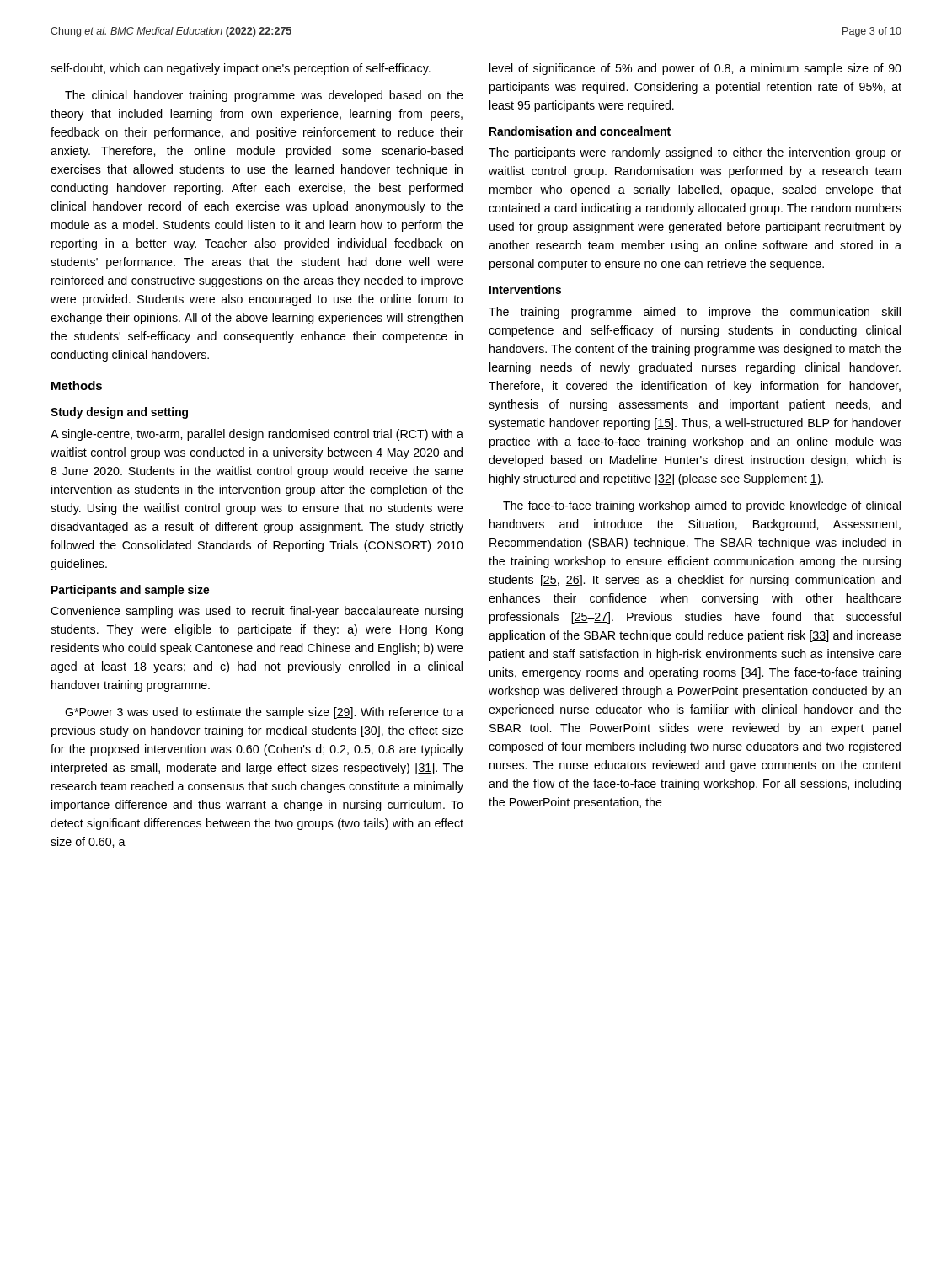Image resolution: width=952 pixels, height=1264 pixels.
Task: Navigate to the region starting "Participants and sample size"
Action: (x=130, y=590)
